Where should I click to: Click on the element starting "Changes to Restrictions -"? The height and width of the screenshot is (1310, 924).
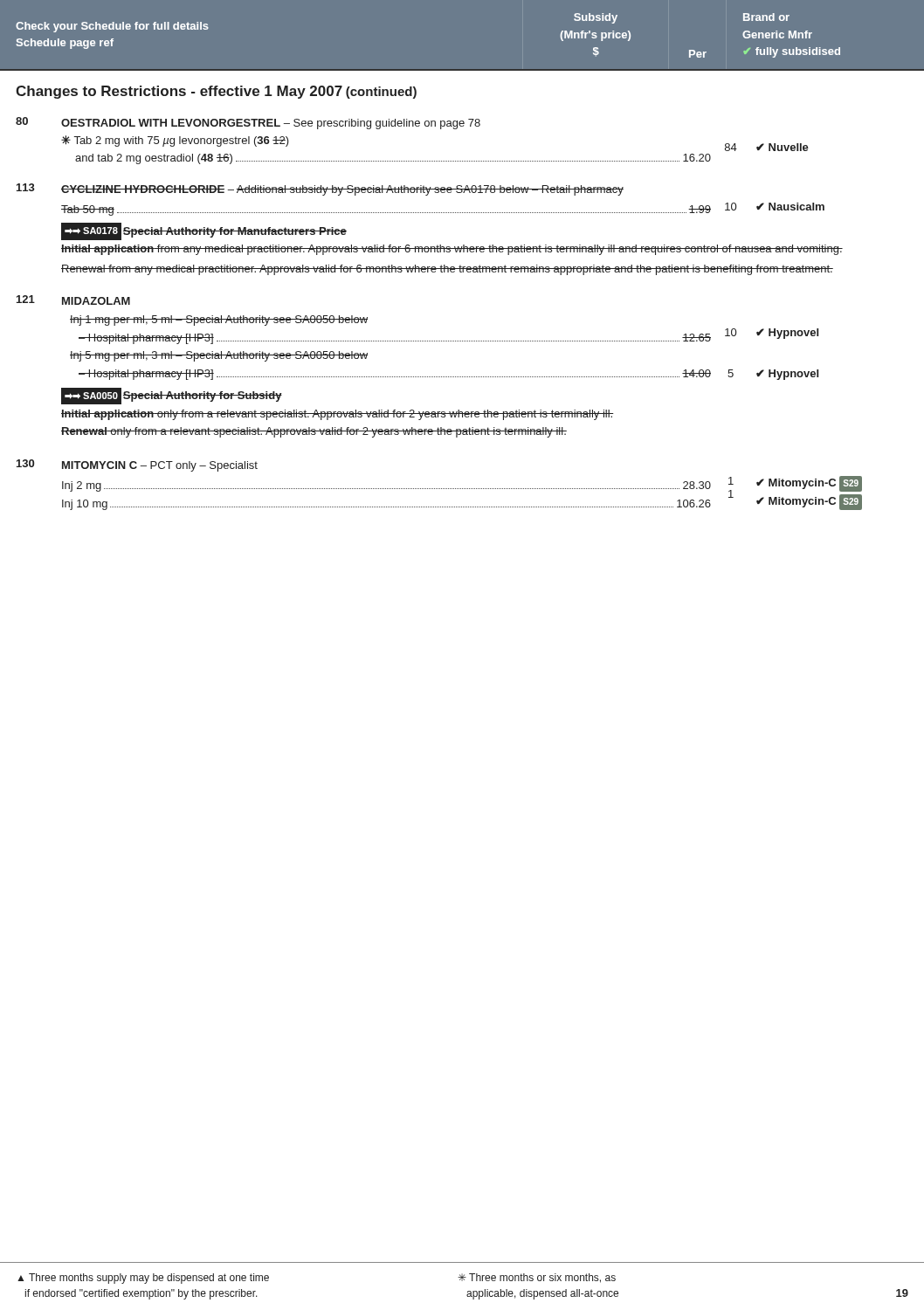coord(216,91)
